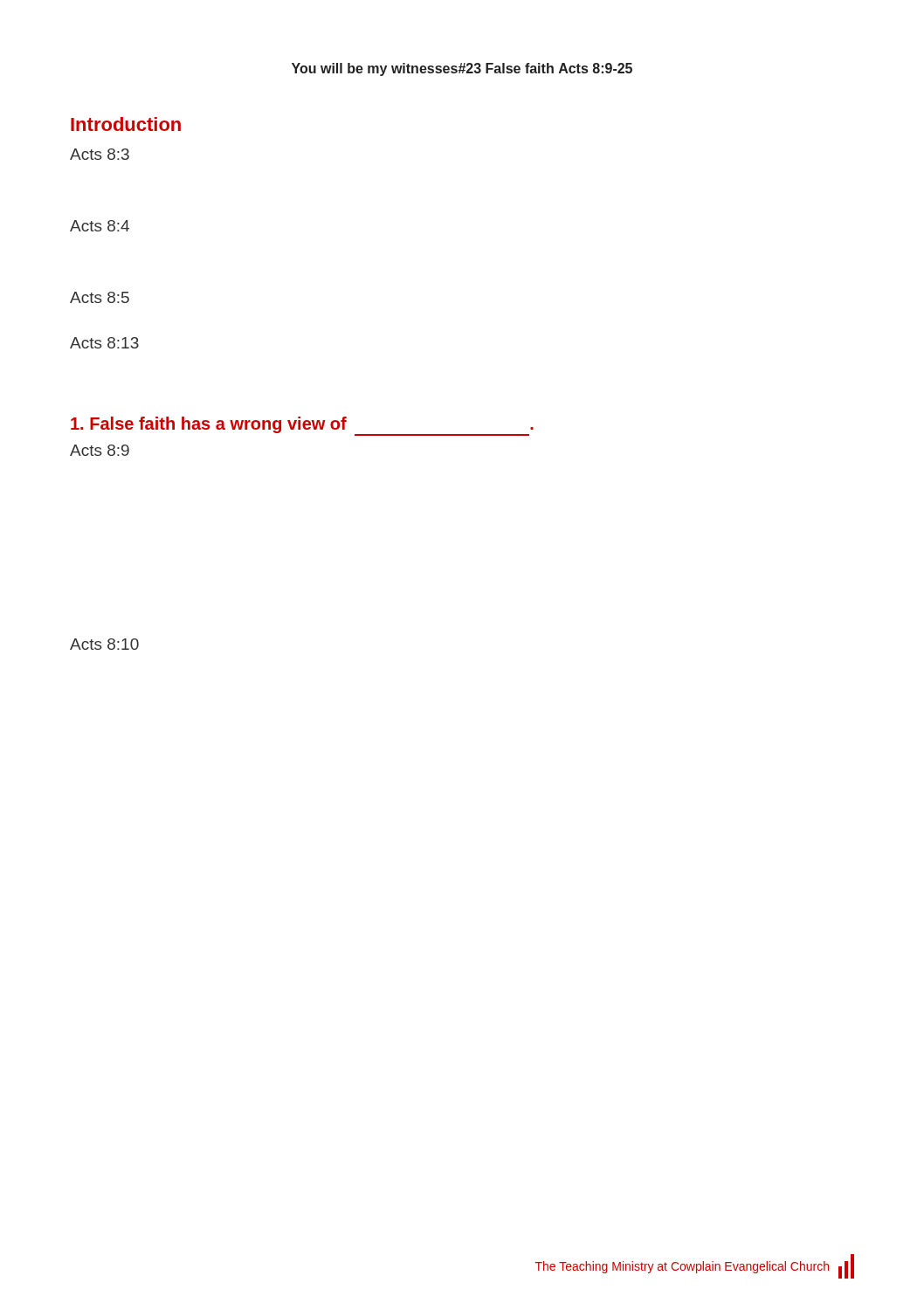
Task: Where does it say "Acts 8:9"?
Action: [x=100, y=450]
